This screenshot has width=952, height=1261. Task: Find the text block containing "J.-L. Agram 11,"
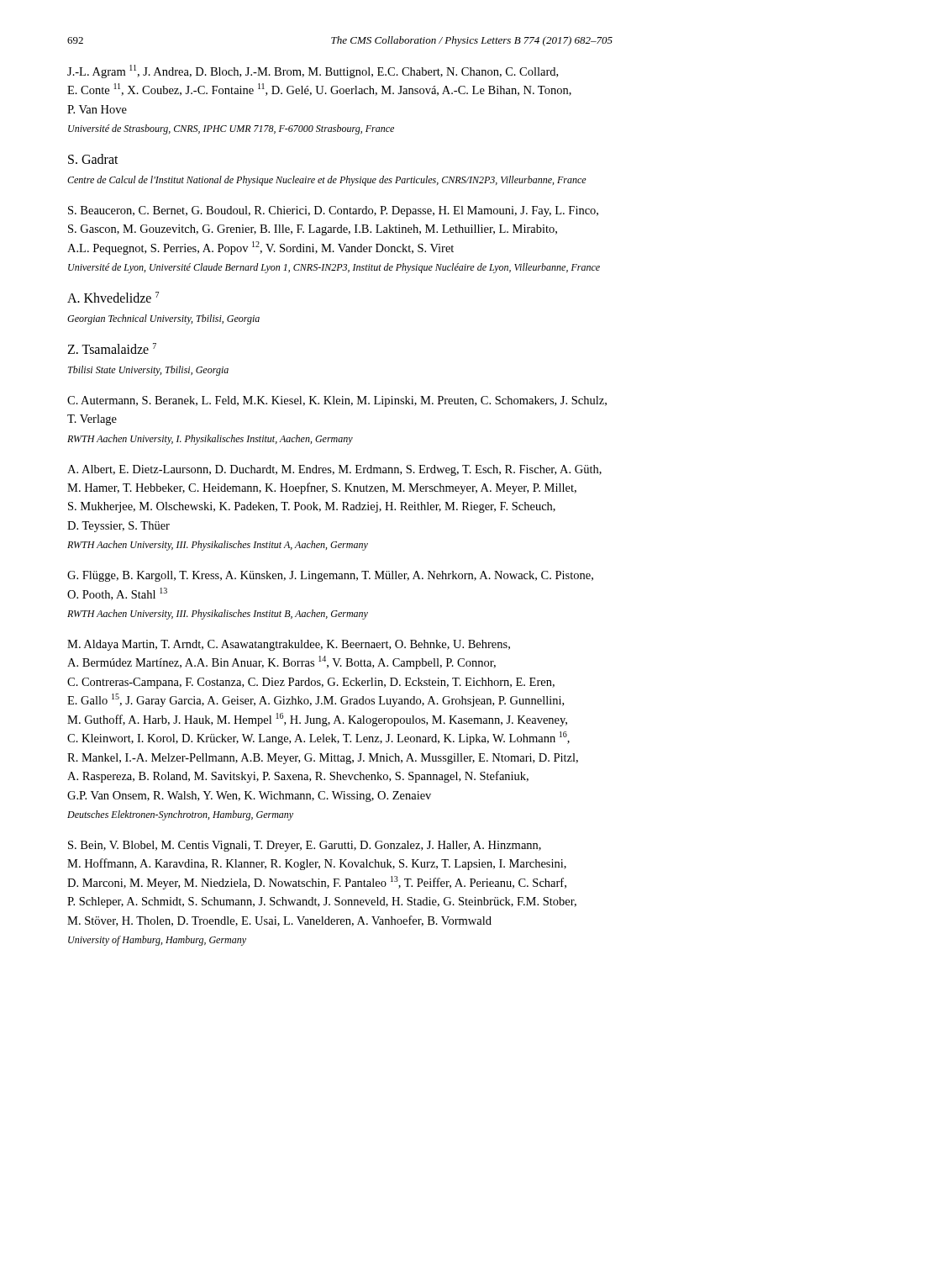pos(319,90)
